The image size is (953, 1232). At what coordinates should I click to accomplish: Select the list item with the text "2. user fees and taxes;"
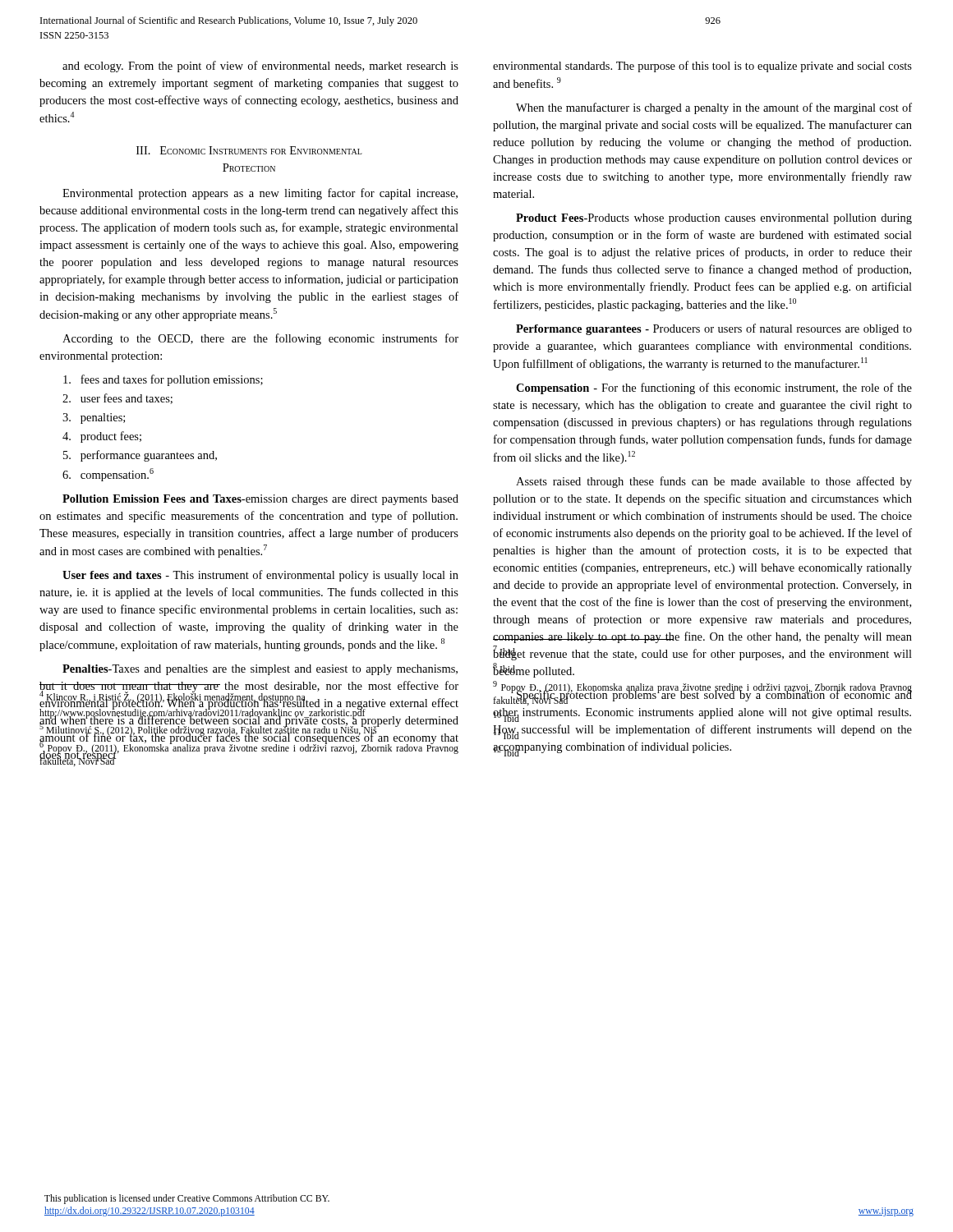pyautogui.click(x=118, y=398)
